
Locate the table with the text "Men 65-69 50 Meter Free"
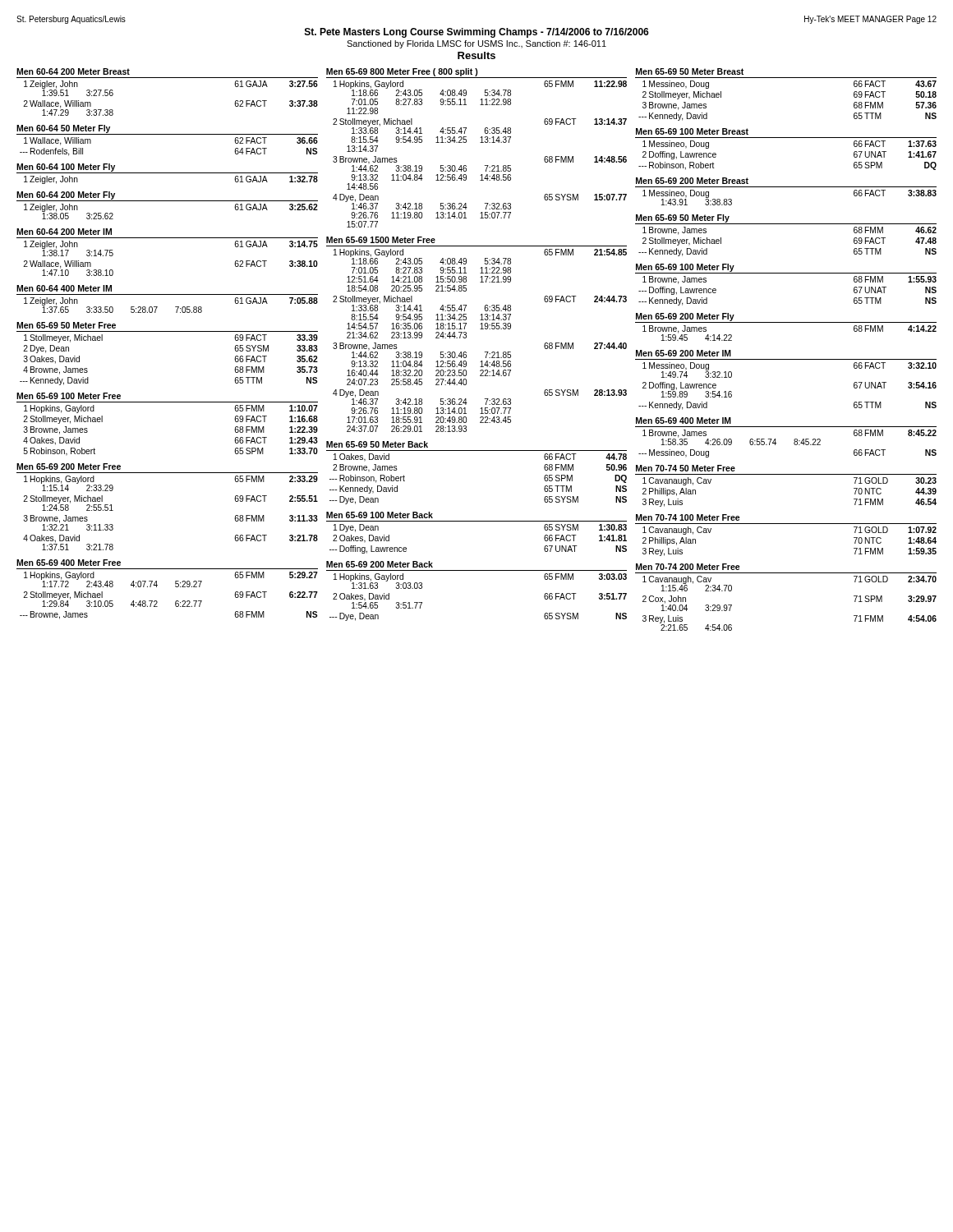pyautogui.click(x=167, y=353)
